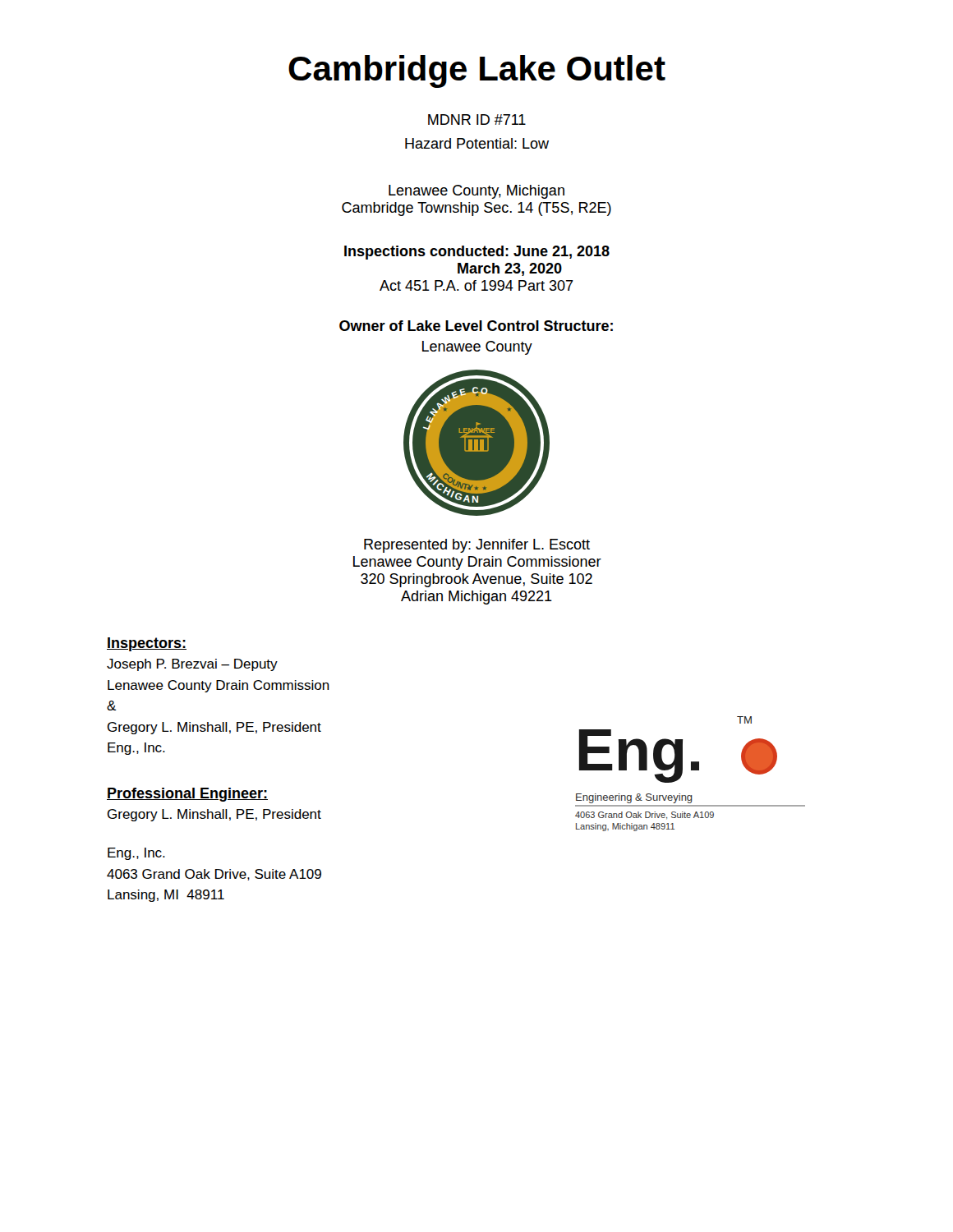This screenshot has height=1232, width=953.
Task: Select the title containing "Cambridge Lake Outlet"
Action: (476, 69)
